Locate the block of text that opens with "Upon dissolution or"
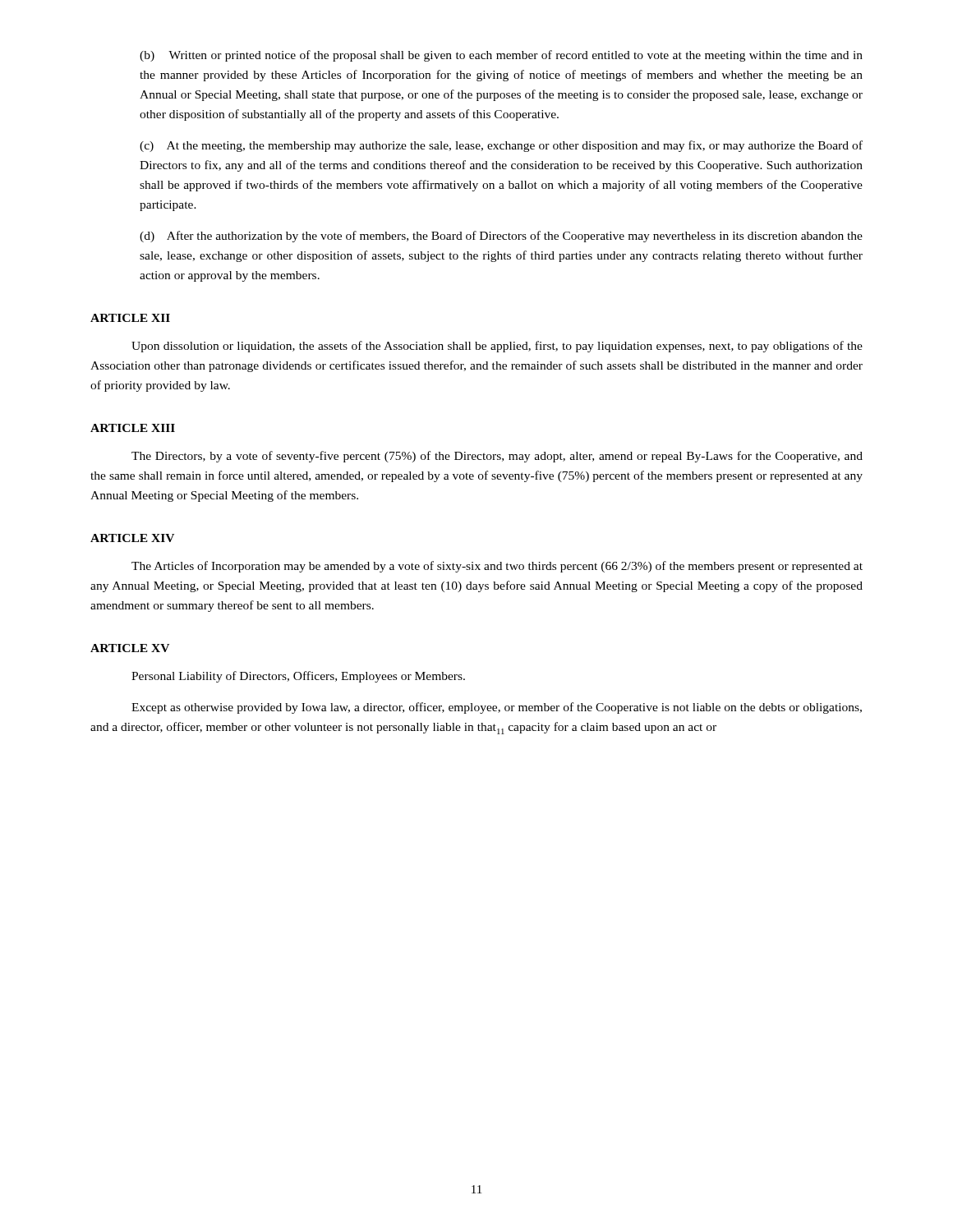953x1232 pixels. point(476,366)
